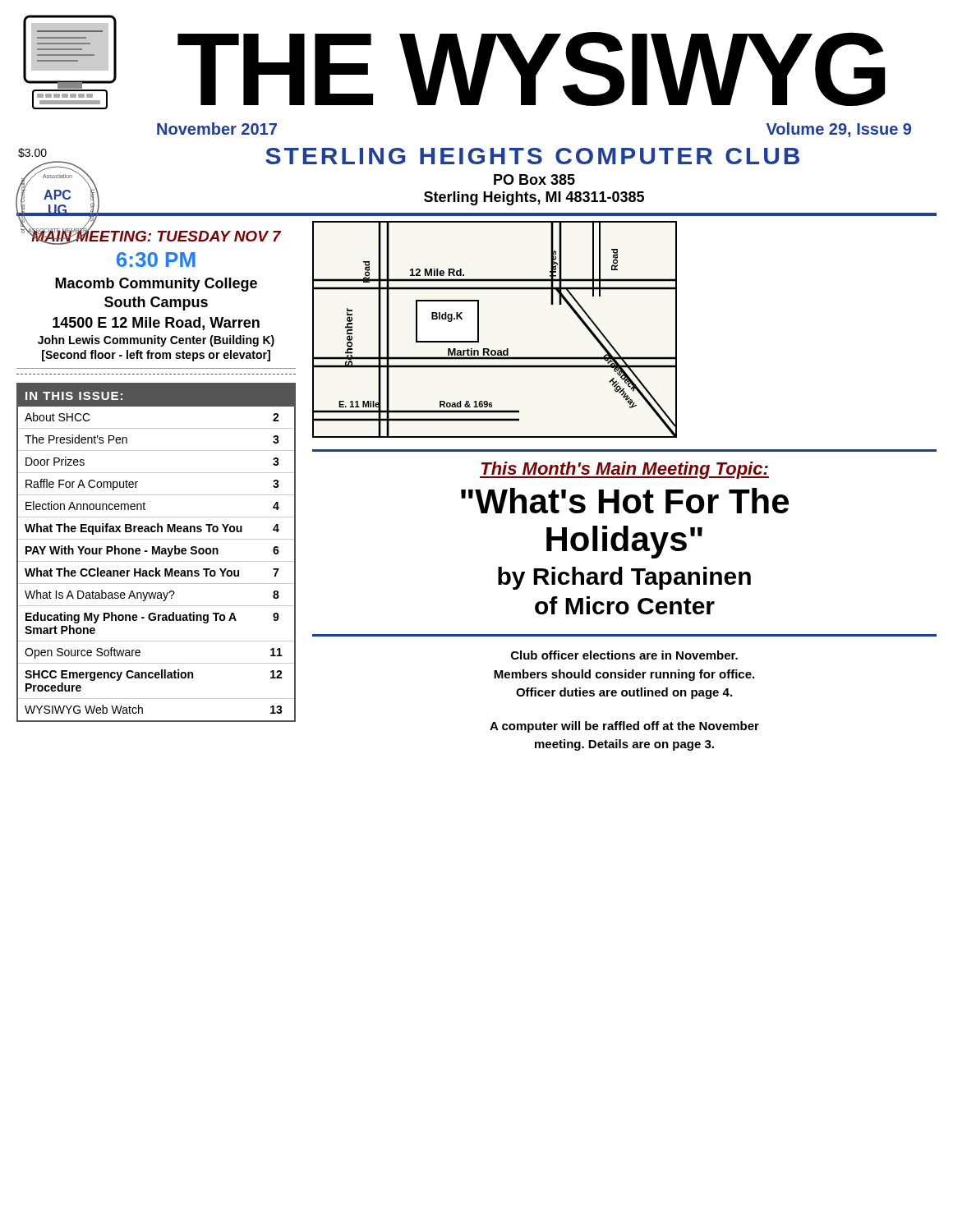Image resolution: width=953 pixels, height=1232 pixels.
Task: Find the text block with the text "Club officer elections are in November."
Action: click(x=624, y=674)
